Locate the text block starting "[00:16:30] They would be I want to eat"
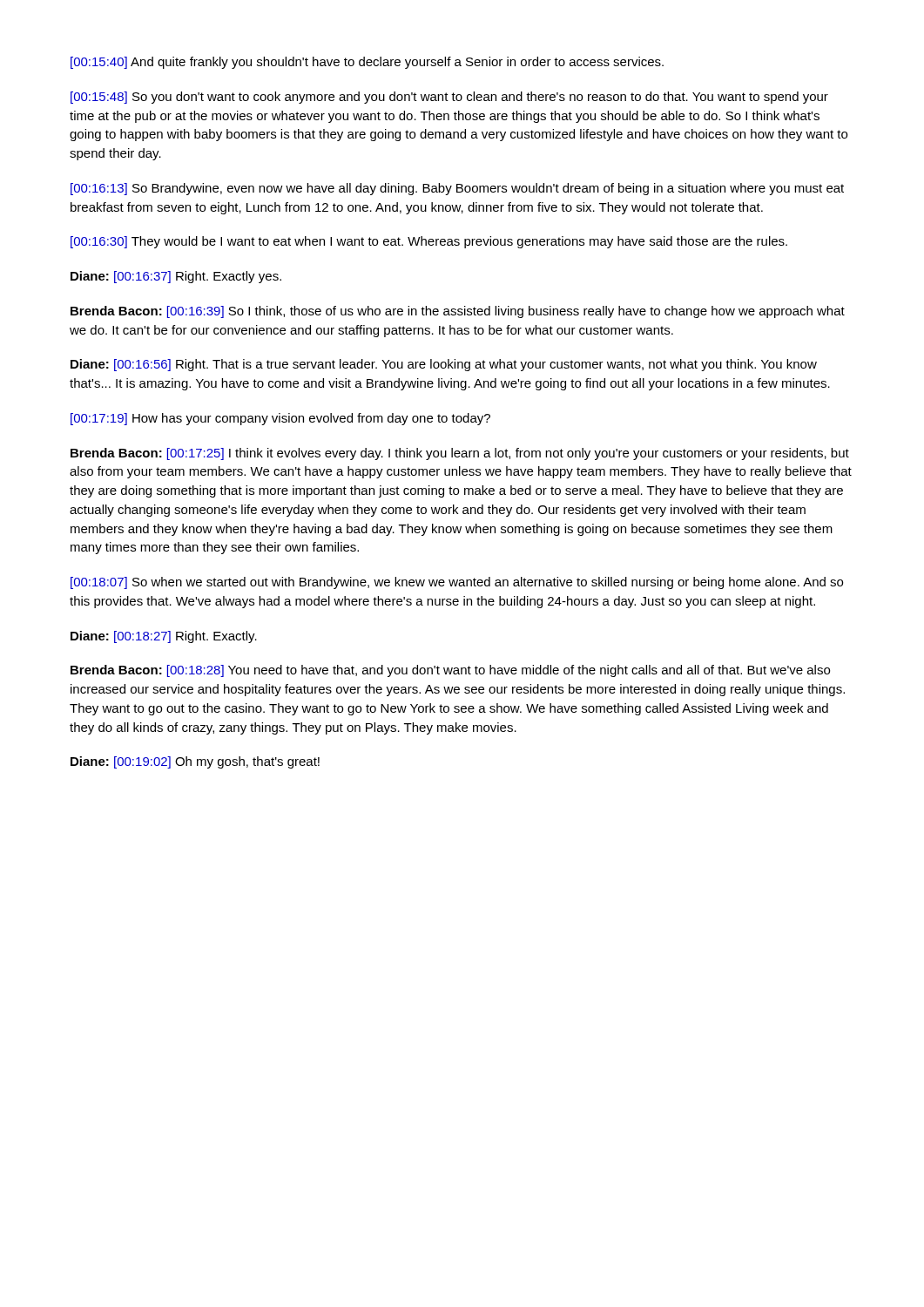Viewport: 924px width, 1307px height. (x=429, y=241)
